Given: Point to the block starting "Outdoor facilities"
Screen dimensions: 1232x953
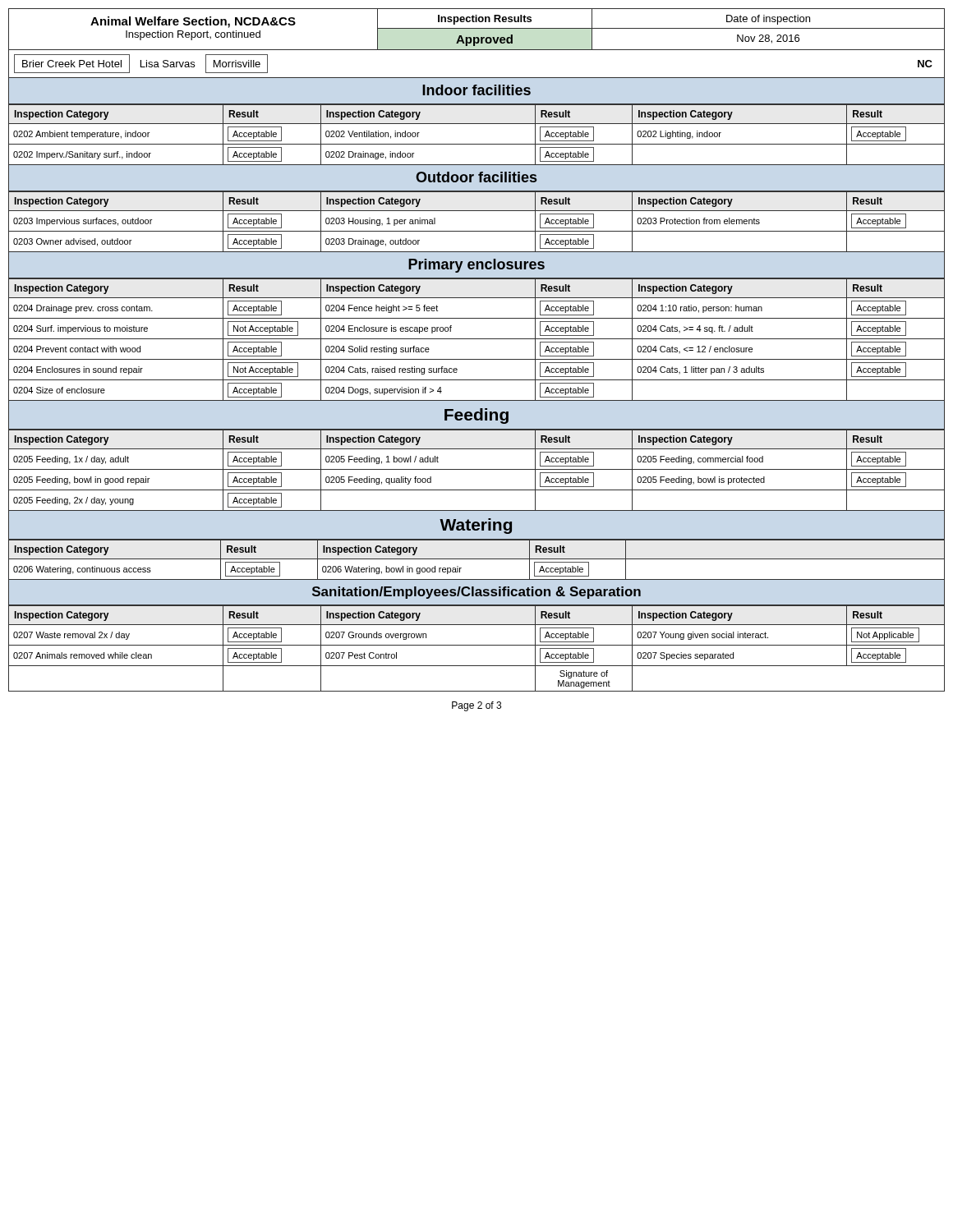Looking at the screenshot, I should tap(476, 177).
